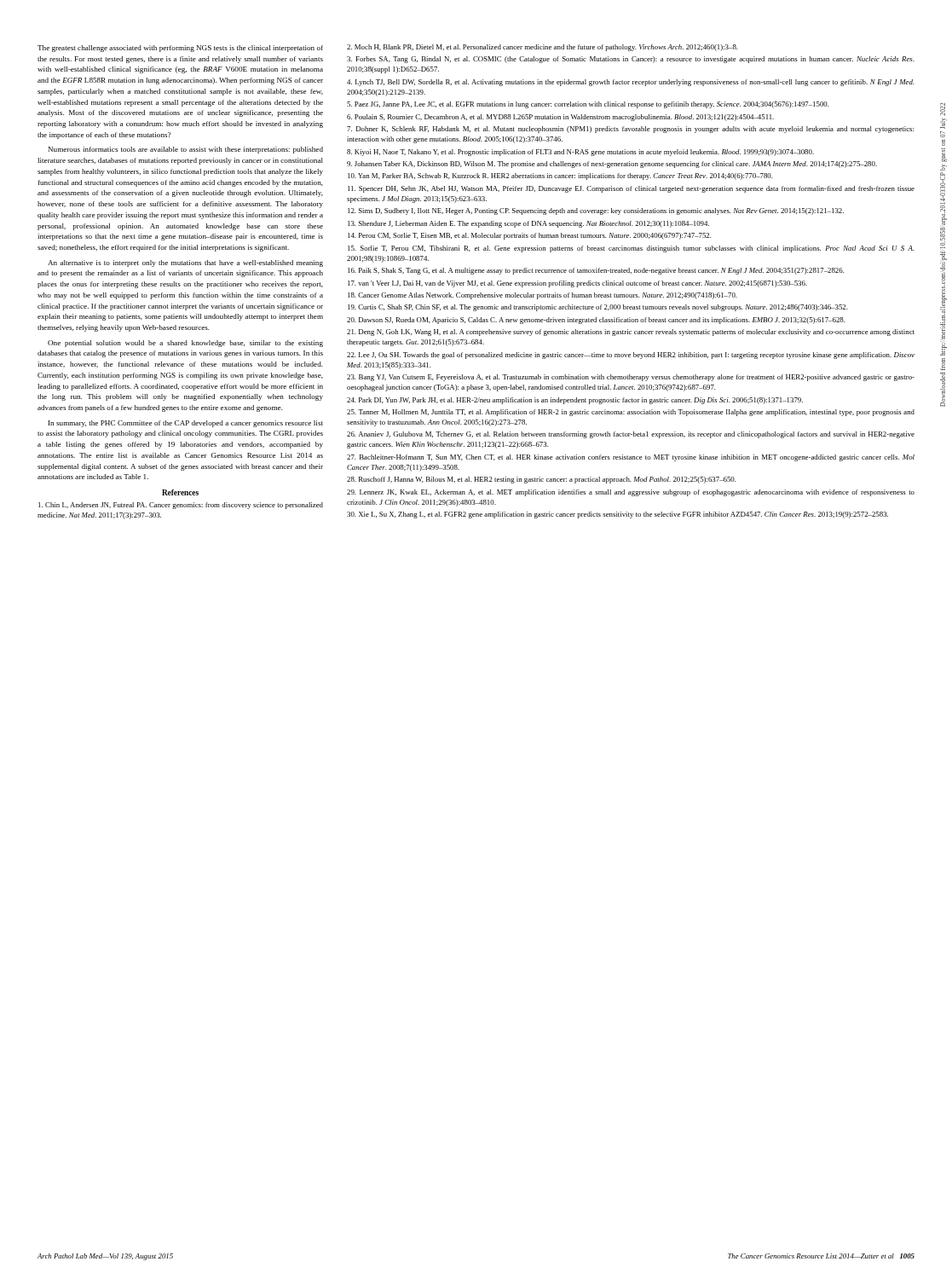Locate the list item that says "10. Yan M, Parker BA,"
Viewport: 952px width, 1279px height.
(x=560, y=176)
